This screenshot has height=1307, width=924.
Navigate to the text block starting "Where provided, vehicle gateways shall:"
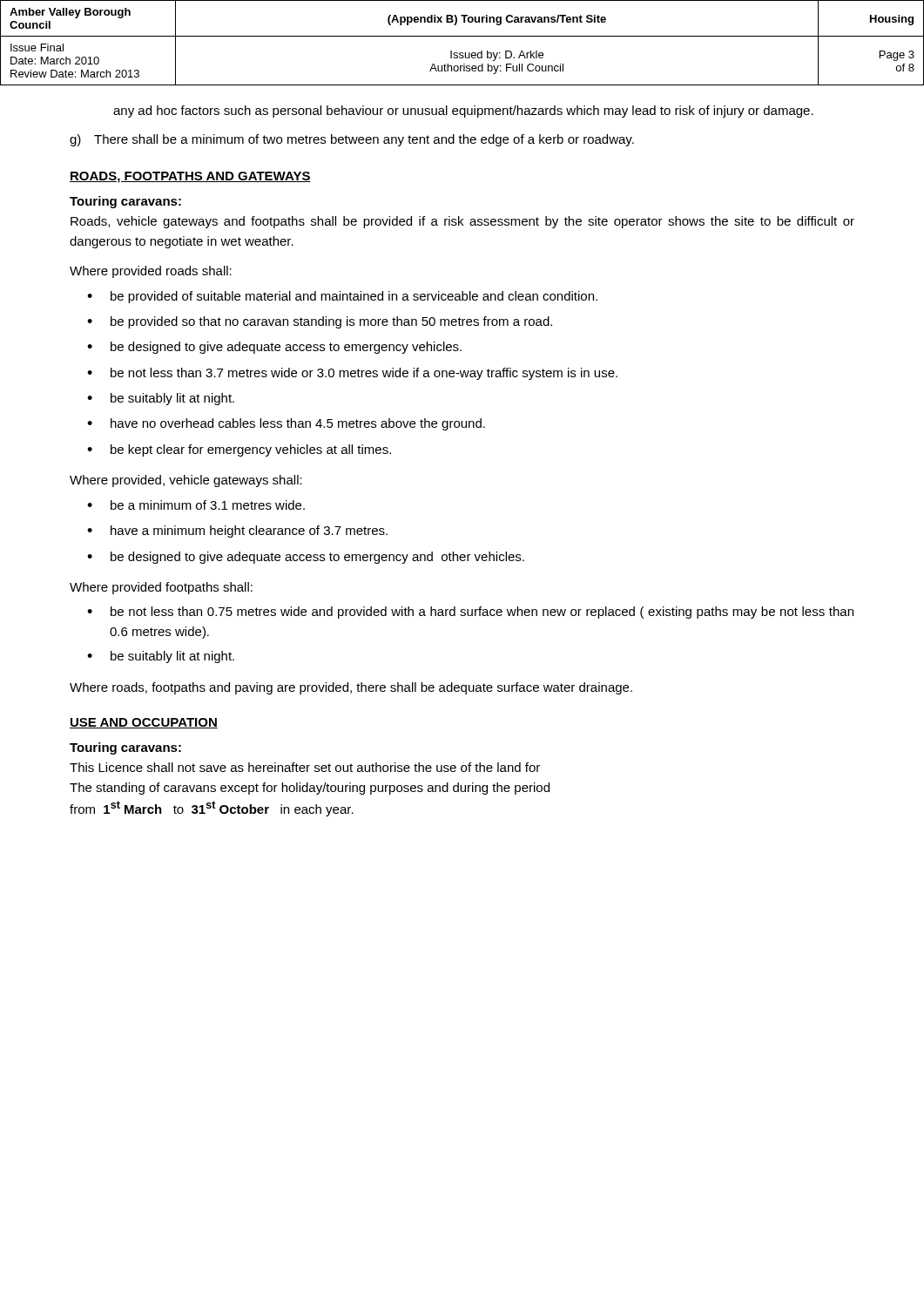click(186, 480)
